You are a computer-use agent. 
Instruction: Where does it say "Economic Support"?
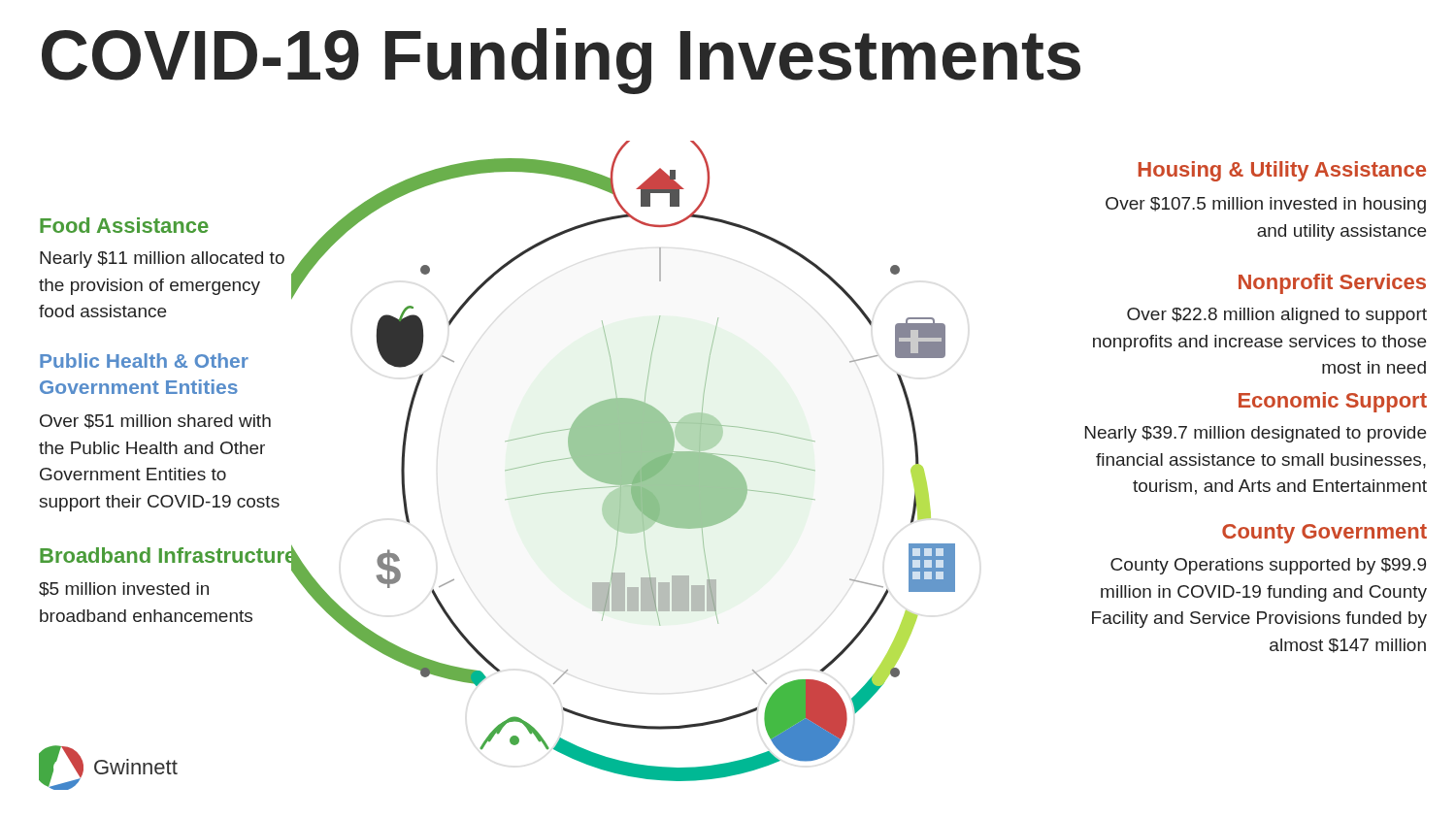[x=1332, y=400]
